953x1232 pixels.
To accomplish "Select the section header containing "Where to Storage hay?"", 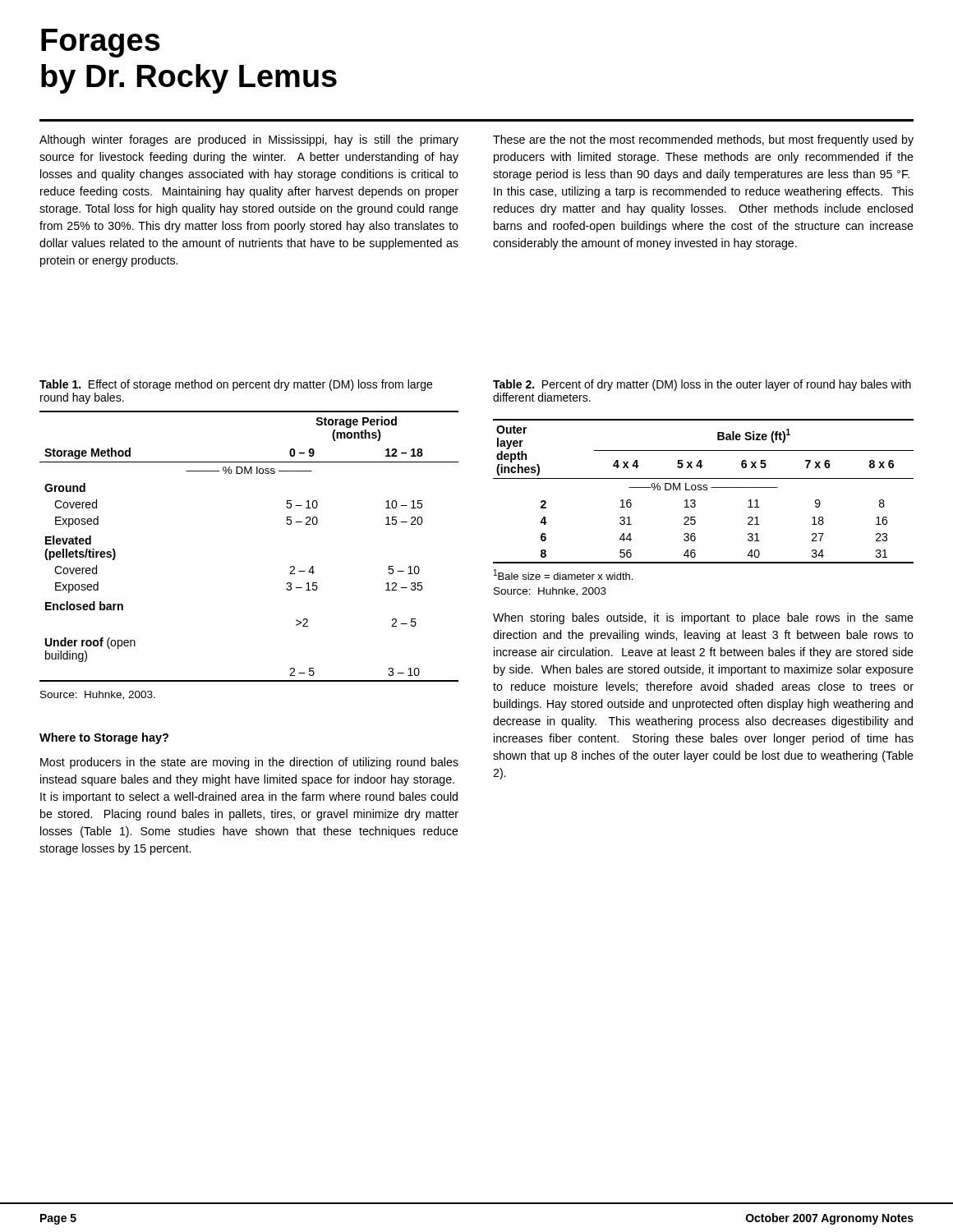I will click(x=104, y=738).
